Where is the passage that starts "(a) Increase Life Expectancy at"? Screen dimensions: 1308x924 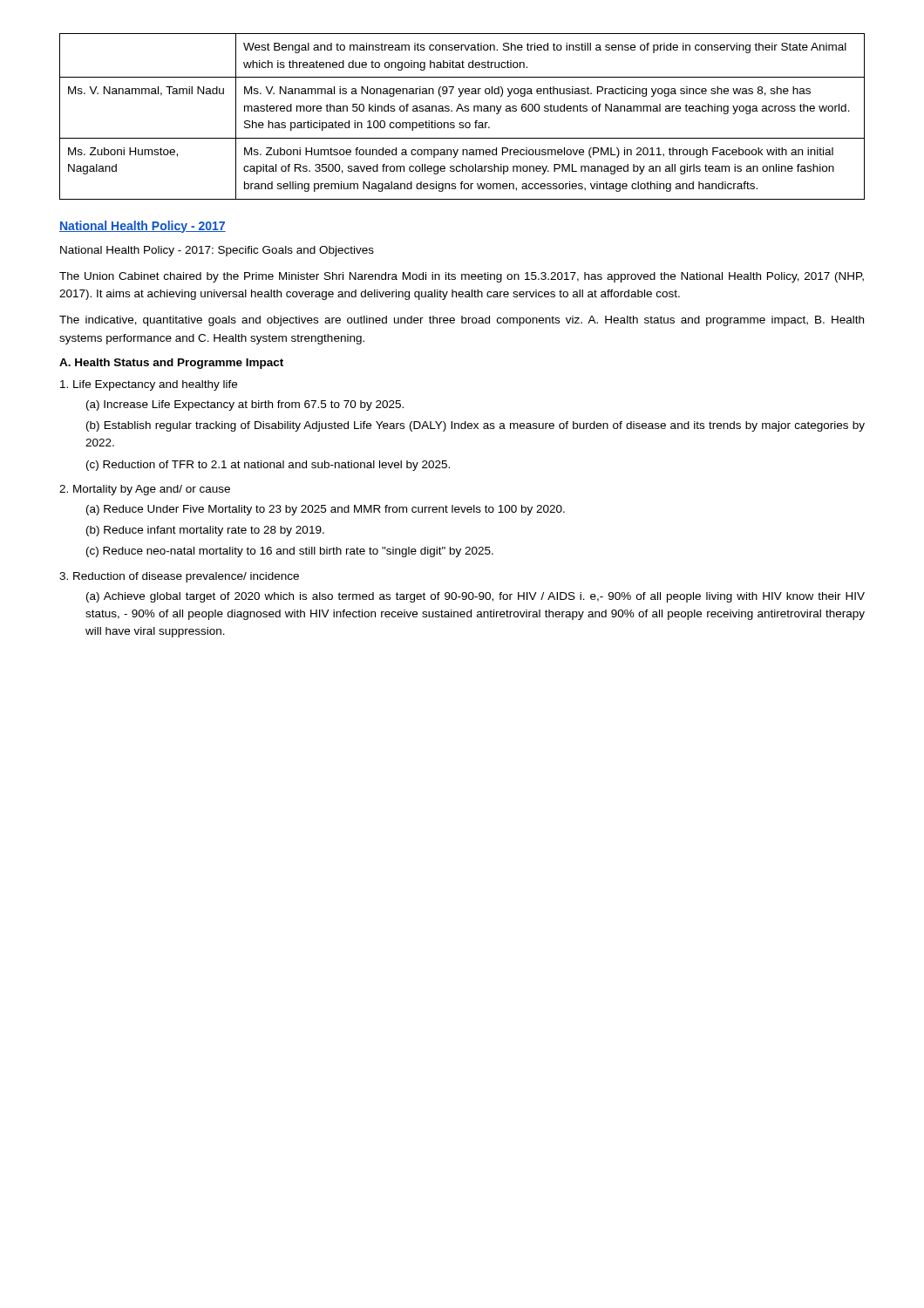[245, 405]
